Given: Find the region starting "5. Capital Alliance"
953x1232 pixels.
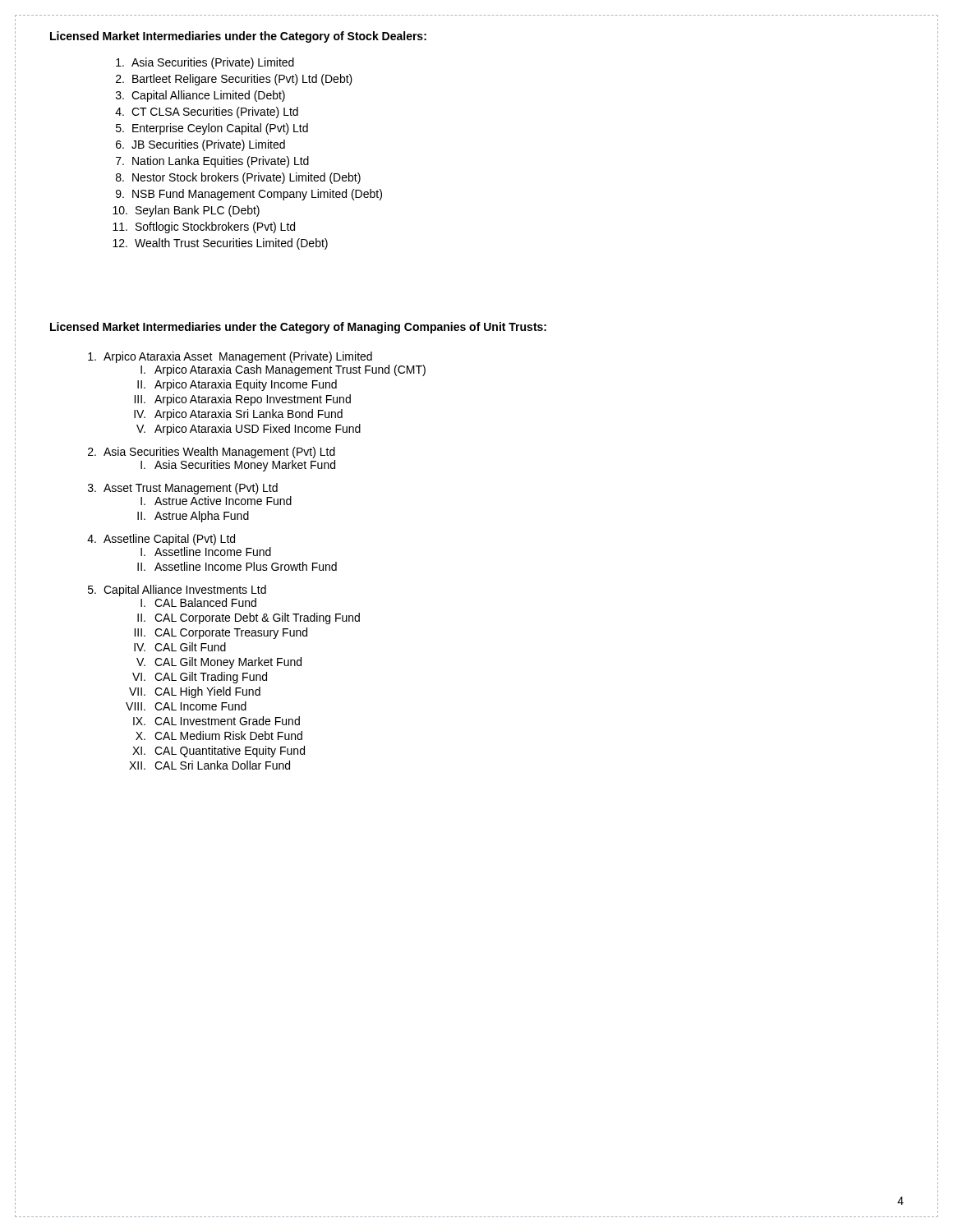Looking at the screenshot, I should 177,591.
